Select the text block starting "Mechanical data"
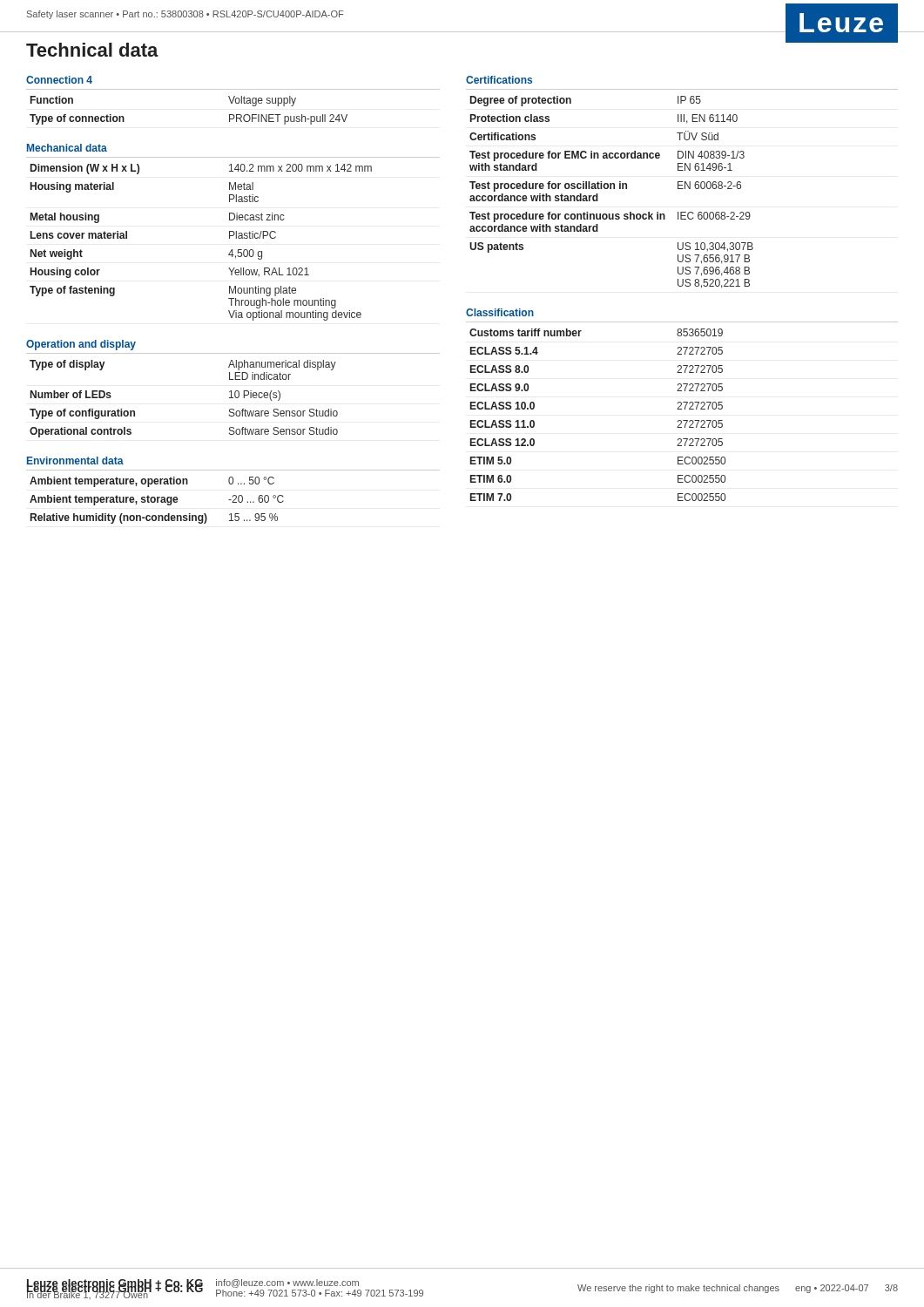Screen dimensions: 1307x924 click(x=66, y=148)
